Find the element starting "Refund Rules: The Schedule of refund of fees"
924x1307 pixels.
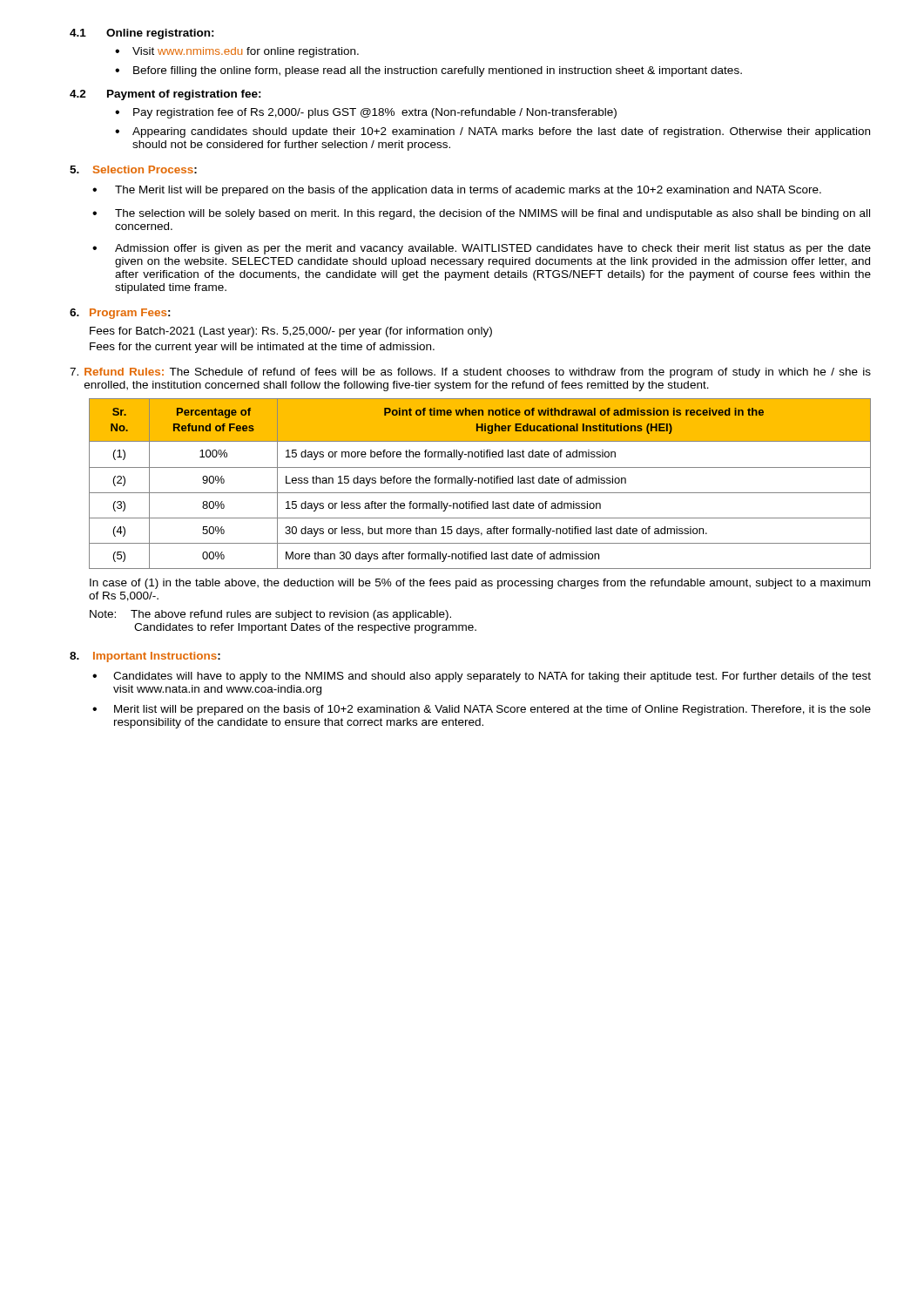tap(470, 378)
